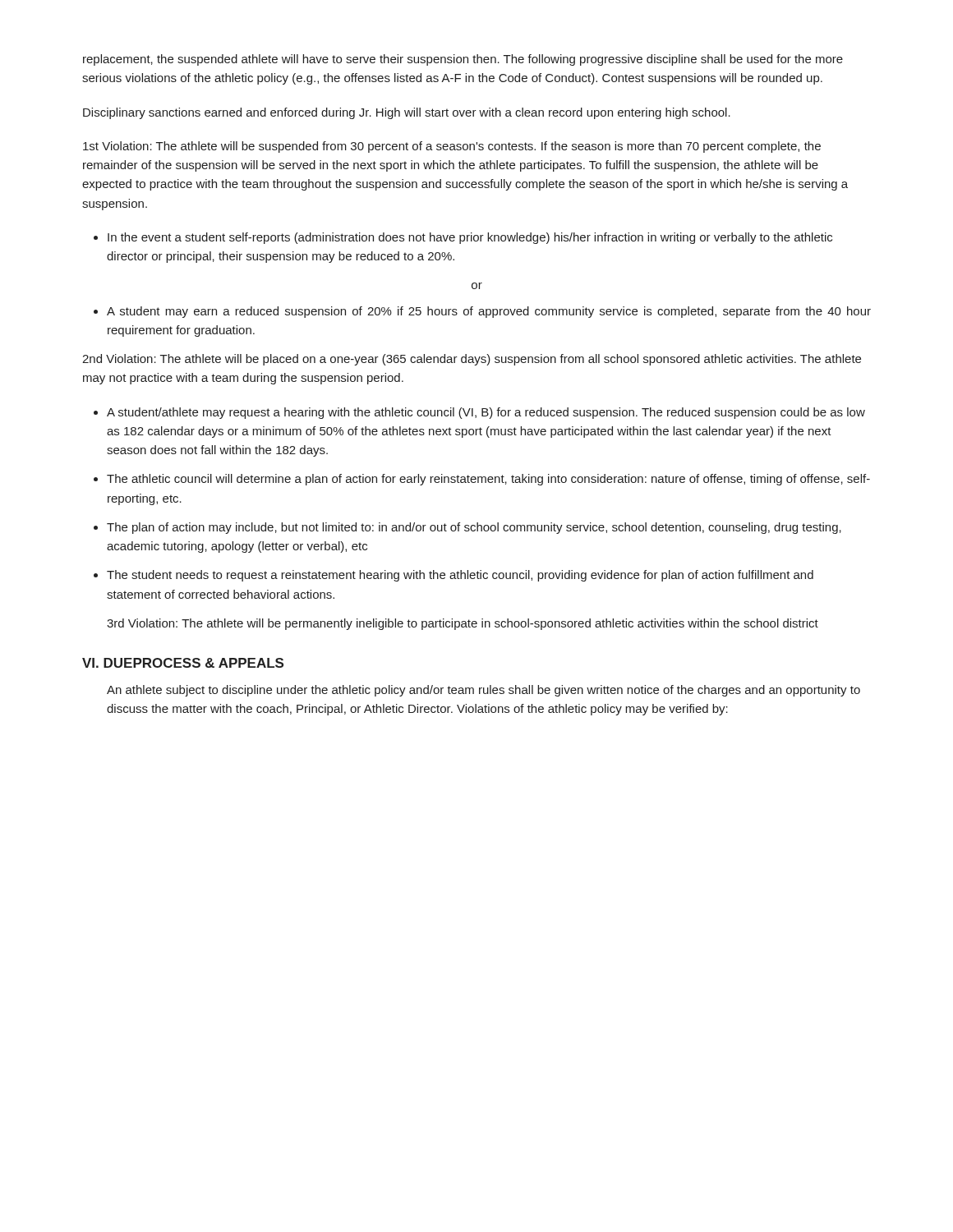Point to the block starting "In the event a student"
Screen dimensions: 1232x953
(x=470, y=246)
